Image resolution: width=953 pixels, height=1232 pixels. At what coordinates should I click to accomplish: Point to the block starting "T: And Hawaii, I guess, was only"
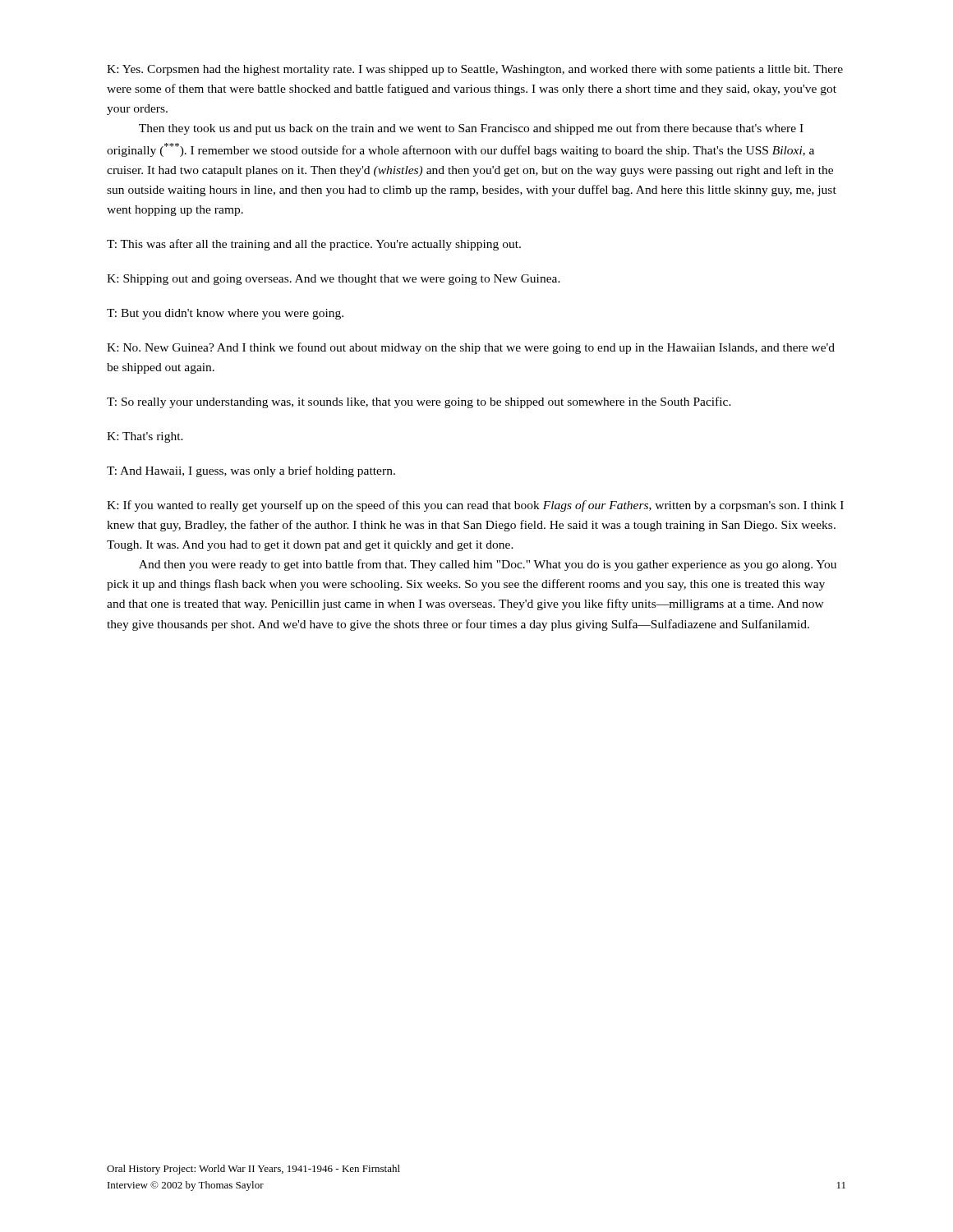(x=251, y=471)
